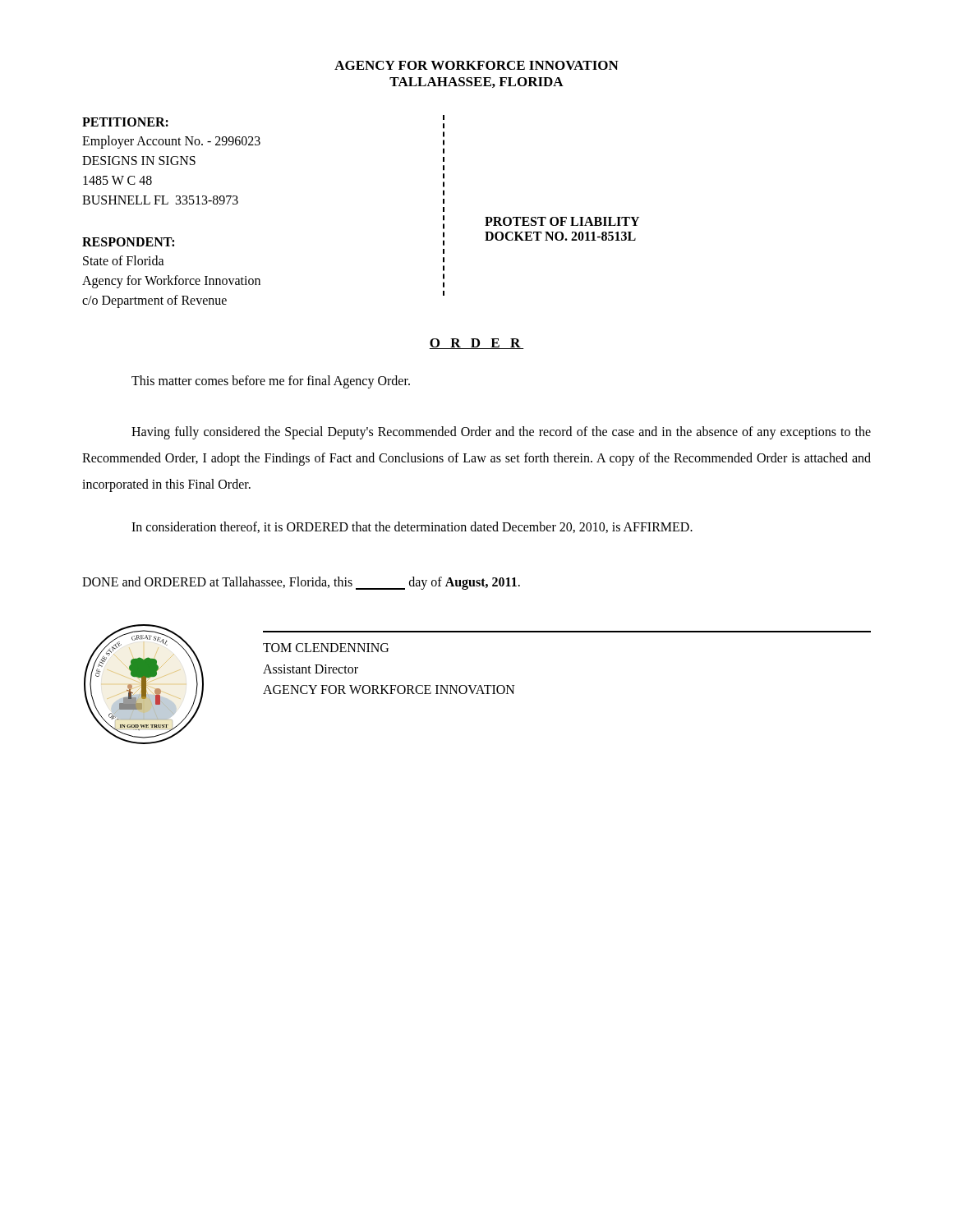953x1232 pixels.
Task: Select the illustration
Action: 156,686
